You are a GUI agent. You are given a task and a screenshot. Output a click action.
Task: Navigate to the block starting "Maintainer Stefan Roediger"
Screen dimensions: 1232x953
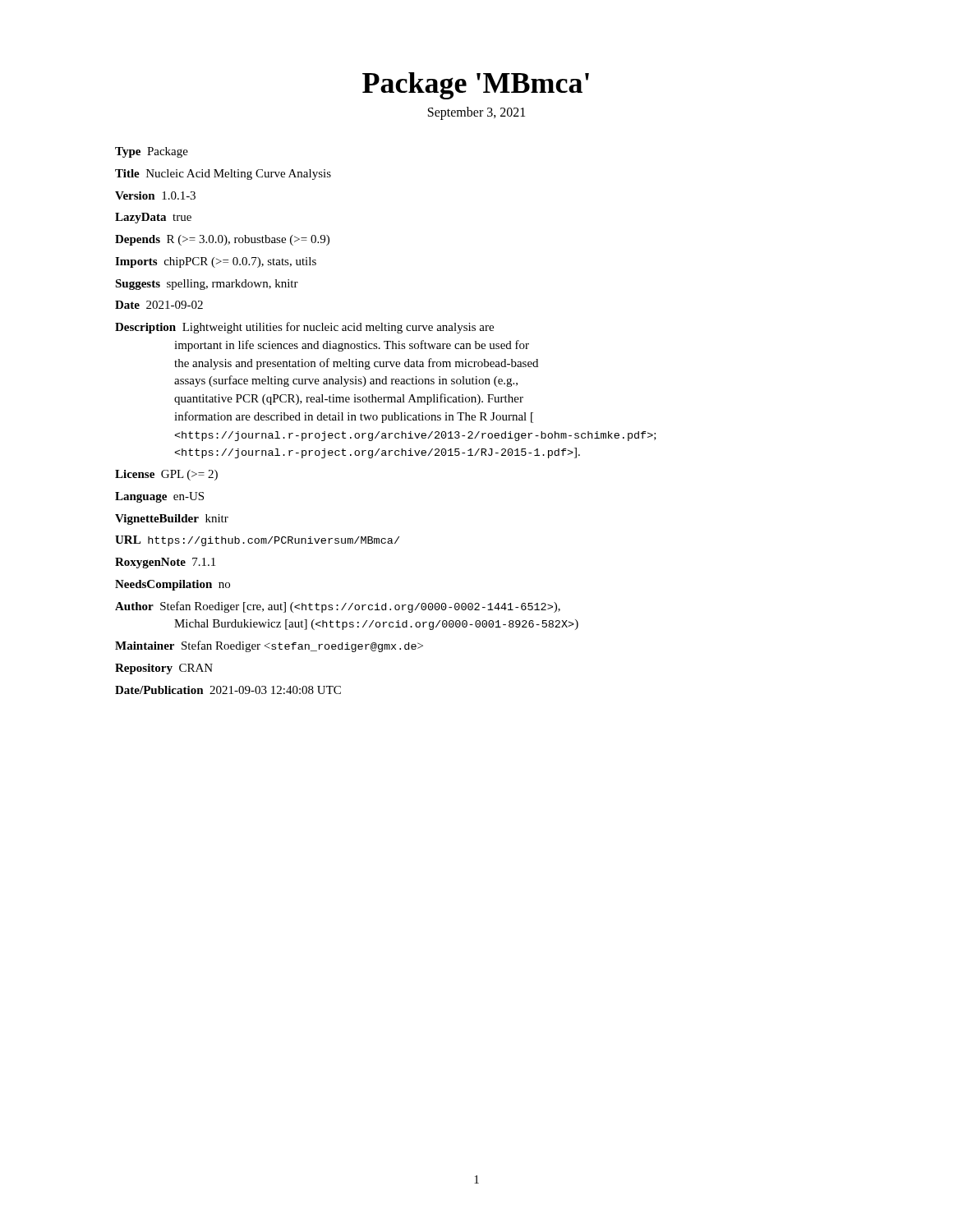[269, 646]
